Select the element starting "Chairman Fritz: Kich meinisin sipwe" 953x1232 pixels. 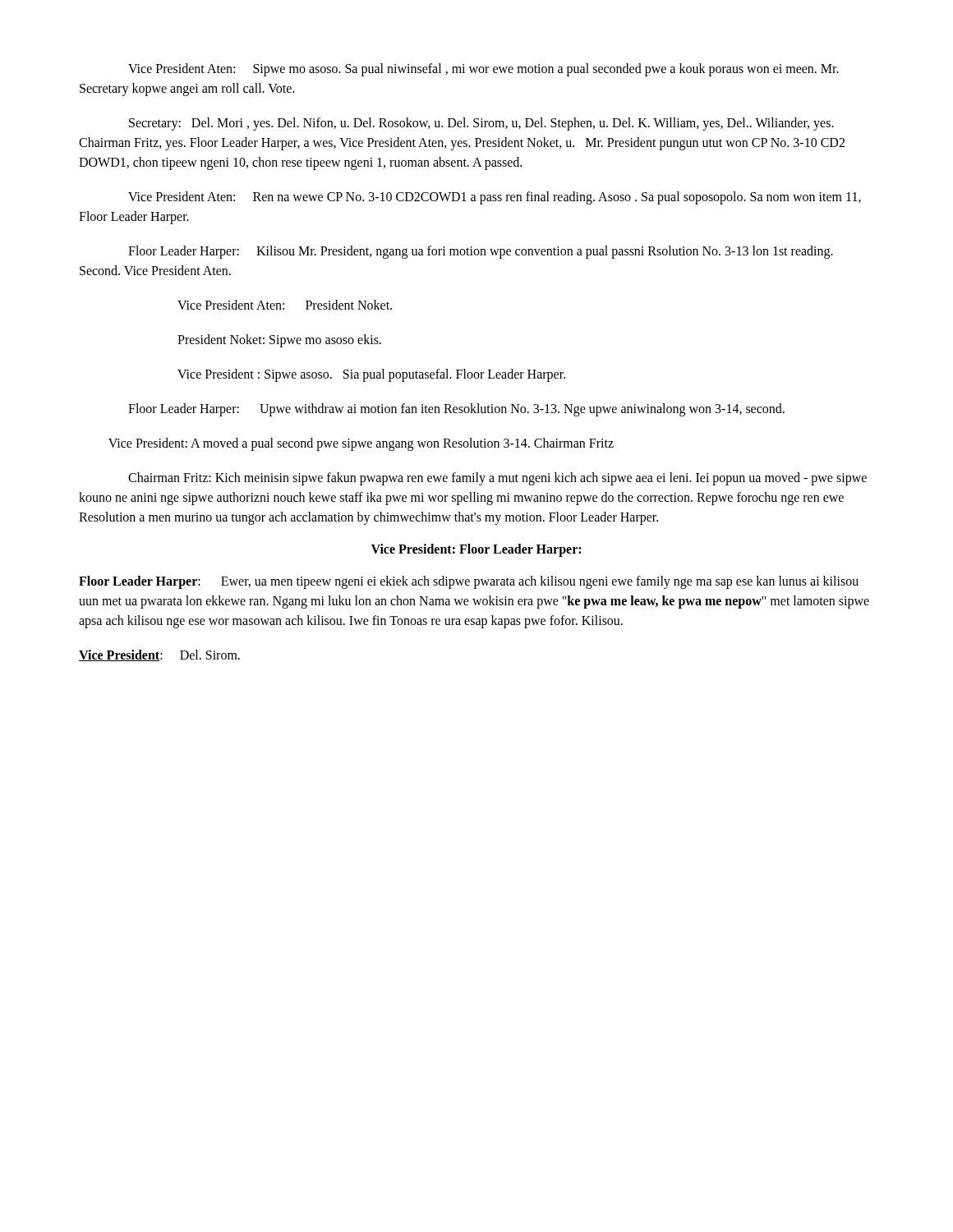click(x=476, y=498)
